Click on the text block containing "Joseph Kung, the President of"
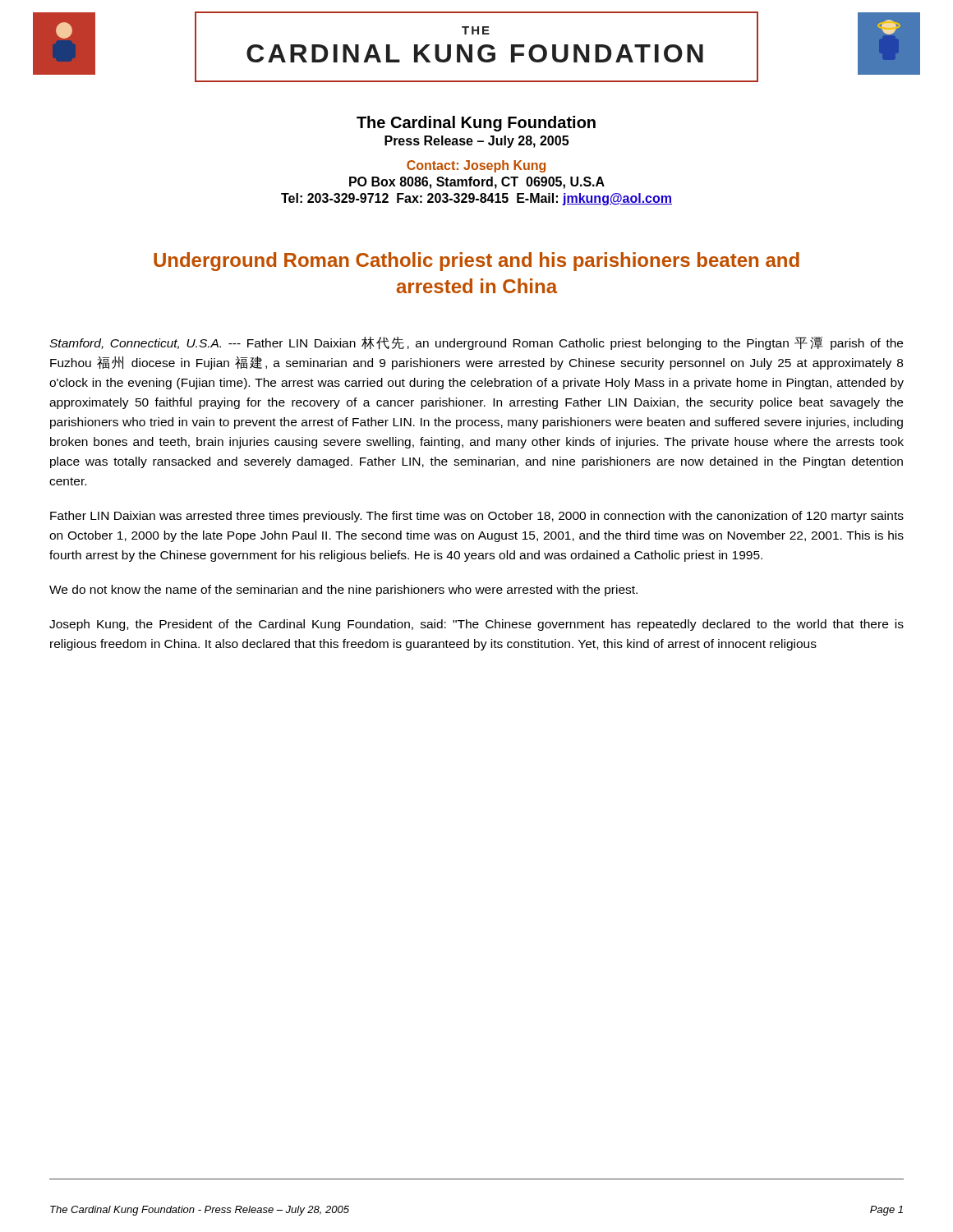953x1232 pixels. [x=476, y=634]
